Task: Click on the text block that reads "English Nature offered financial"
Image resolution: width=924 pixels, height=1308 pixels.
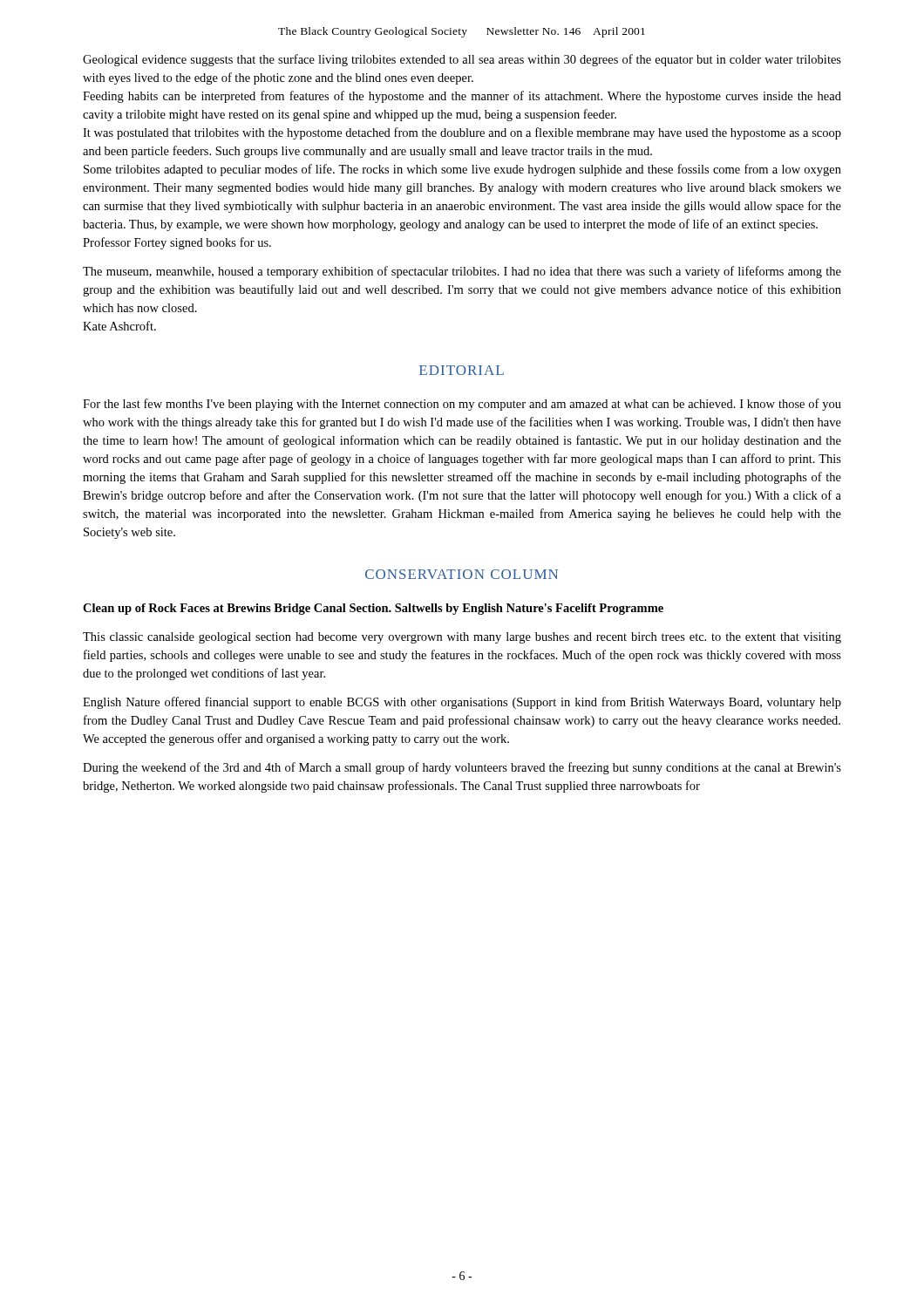Action: 462,721
